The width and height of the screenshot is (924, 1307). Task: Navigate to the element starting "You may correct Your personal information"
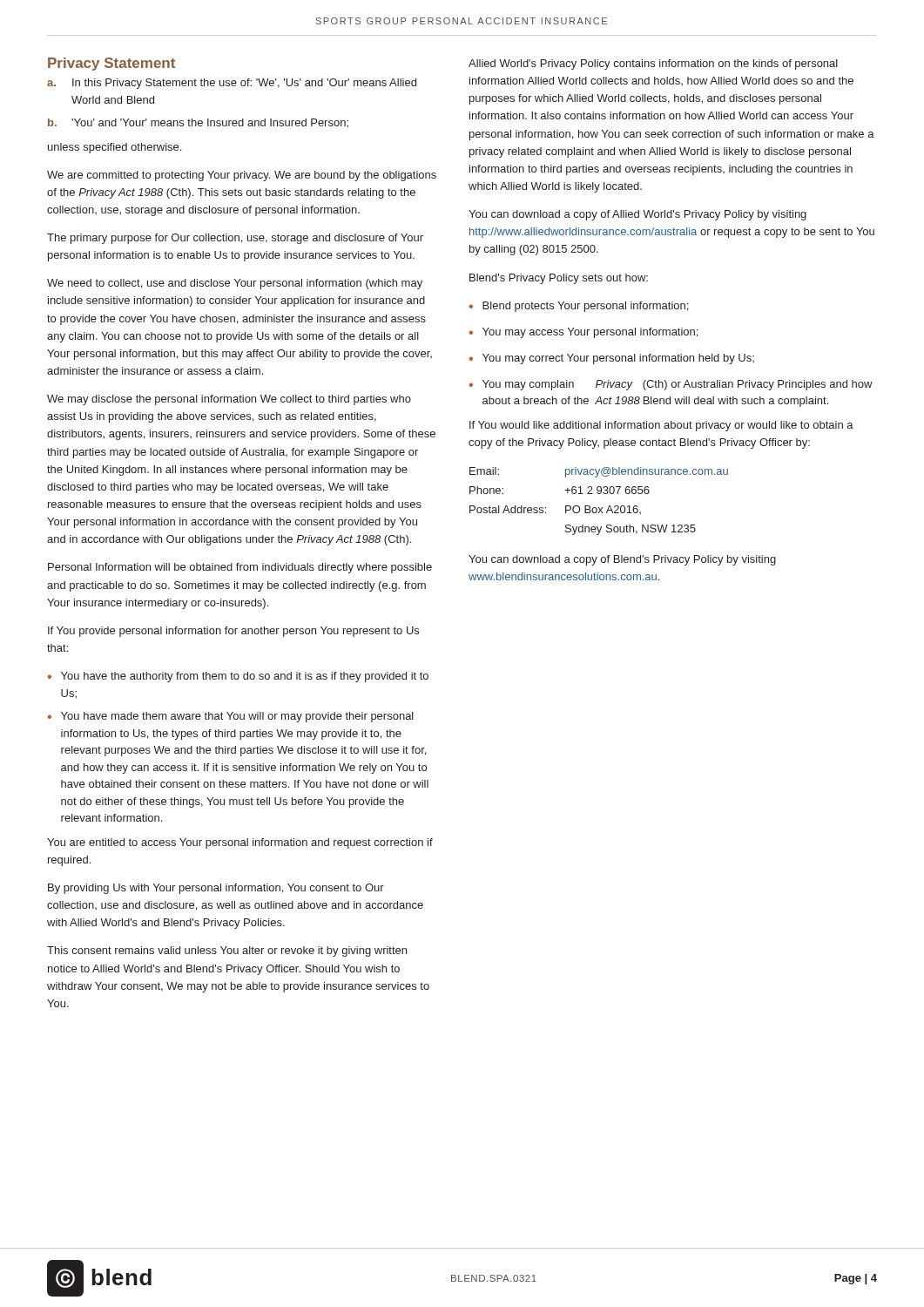618,357
